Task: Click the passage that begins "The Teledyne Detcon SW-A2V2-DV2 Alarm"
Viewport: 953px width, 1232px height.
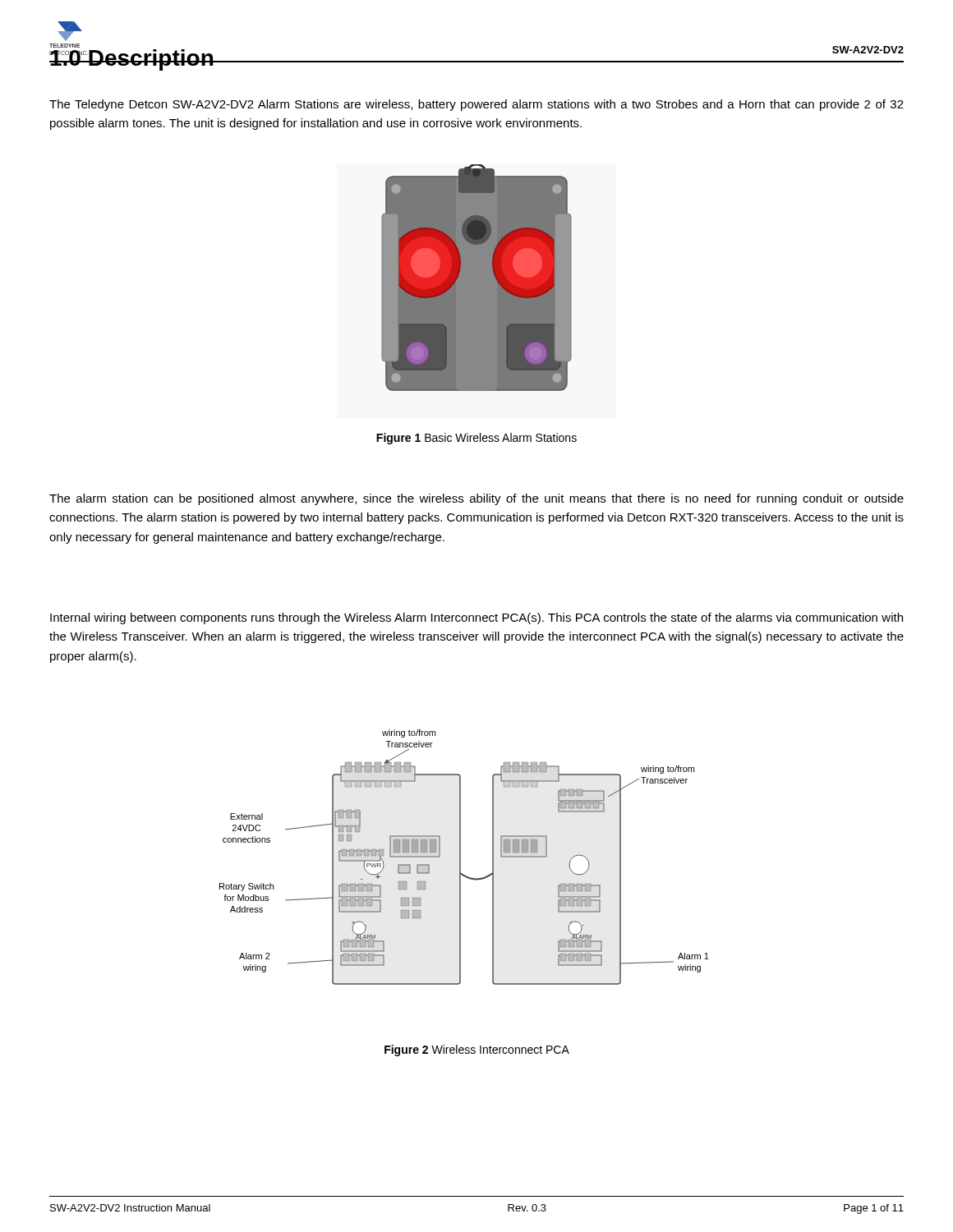Action: pos(476,113)
